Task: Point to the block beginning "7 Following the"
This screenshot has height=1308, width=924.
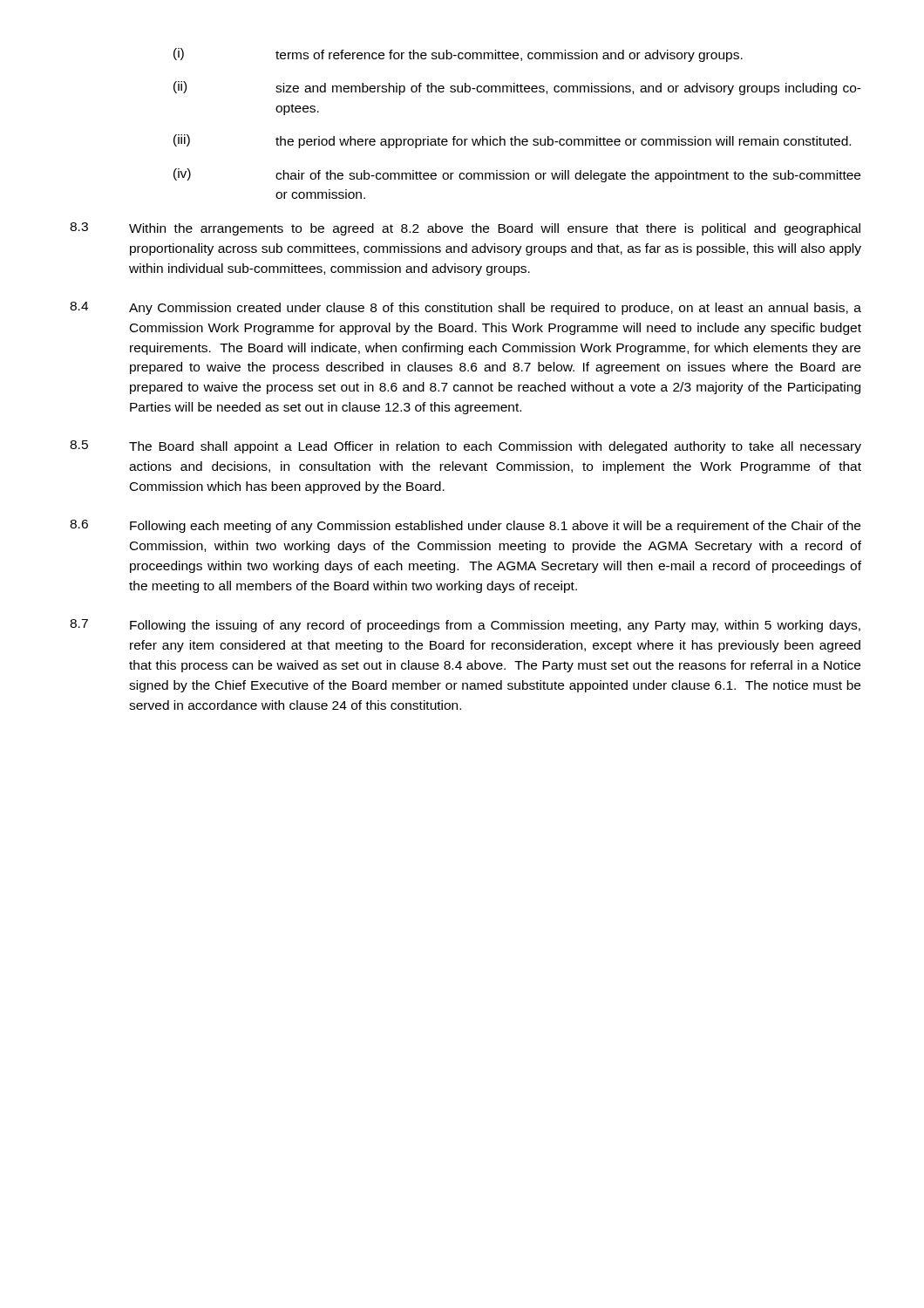Action: [466, 665]
